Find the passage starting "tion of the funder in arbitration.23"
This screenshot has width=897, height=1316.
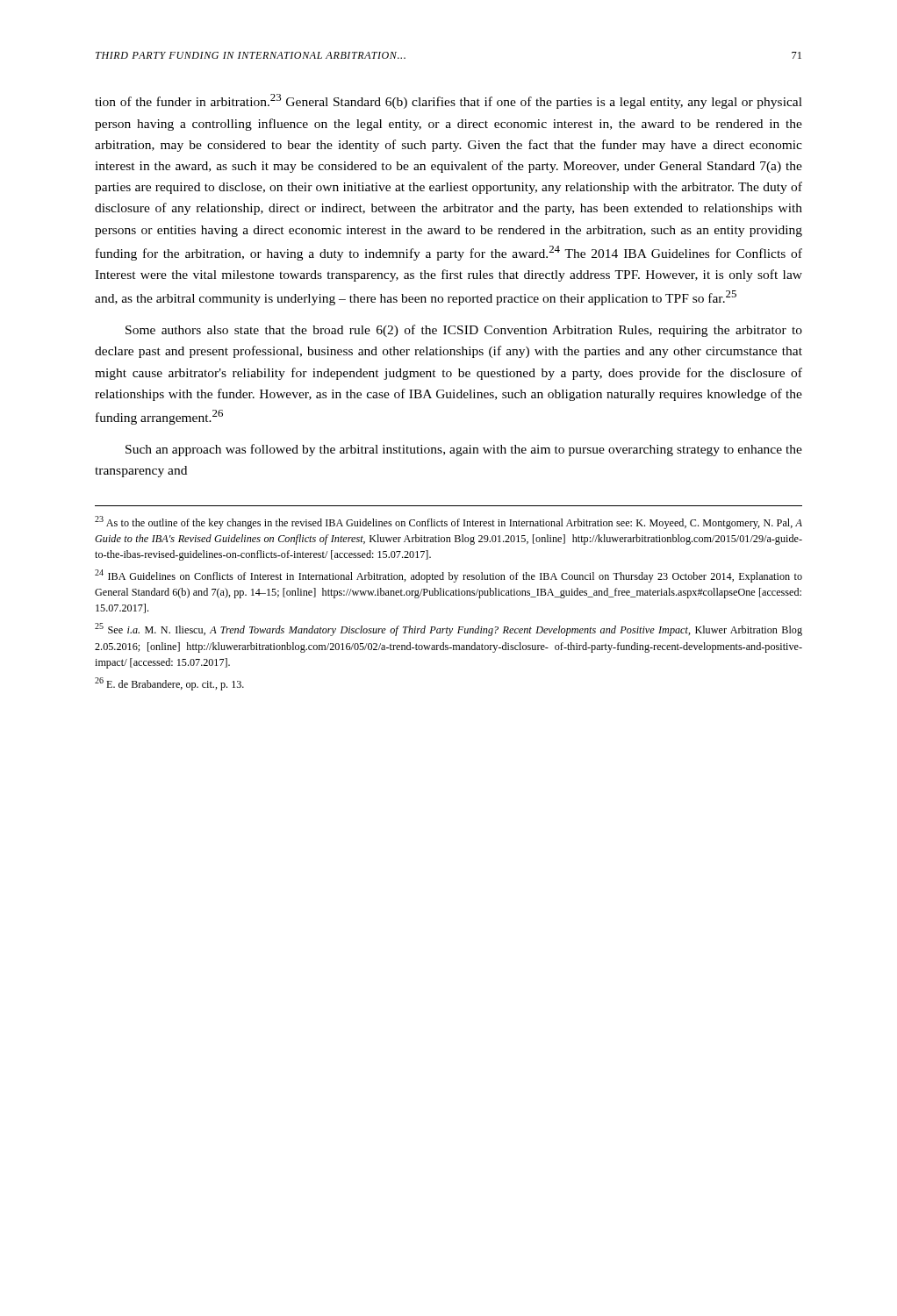tap(448, 285)
